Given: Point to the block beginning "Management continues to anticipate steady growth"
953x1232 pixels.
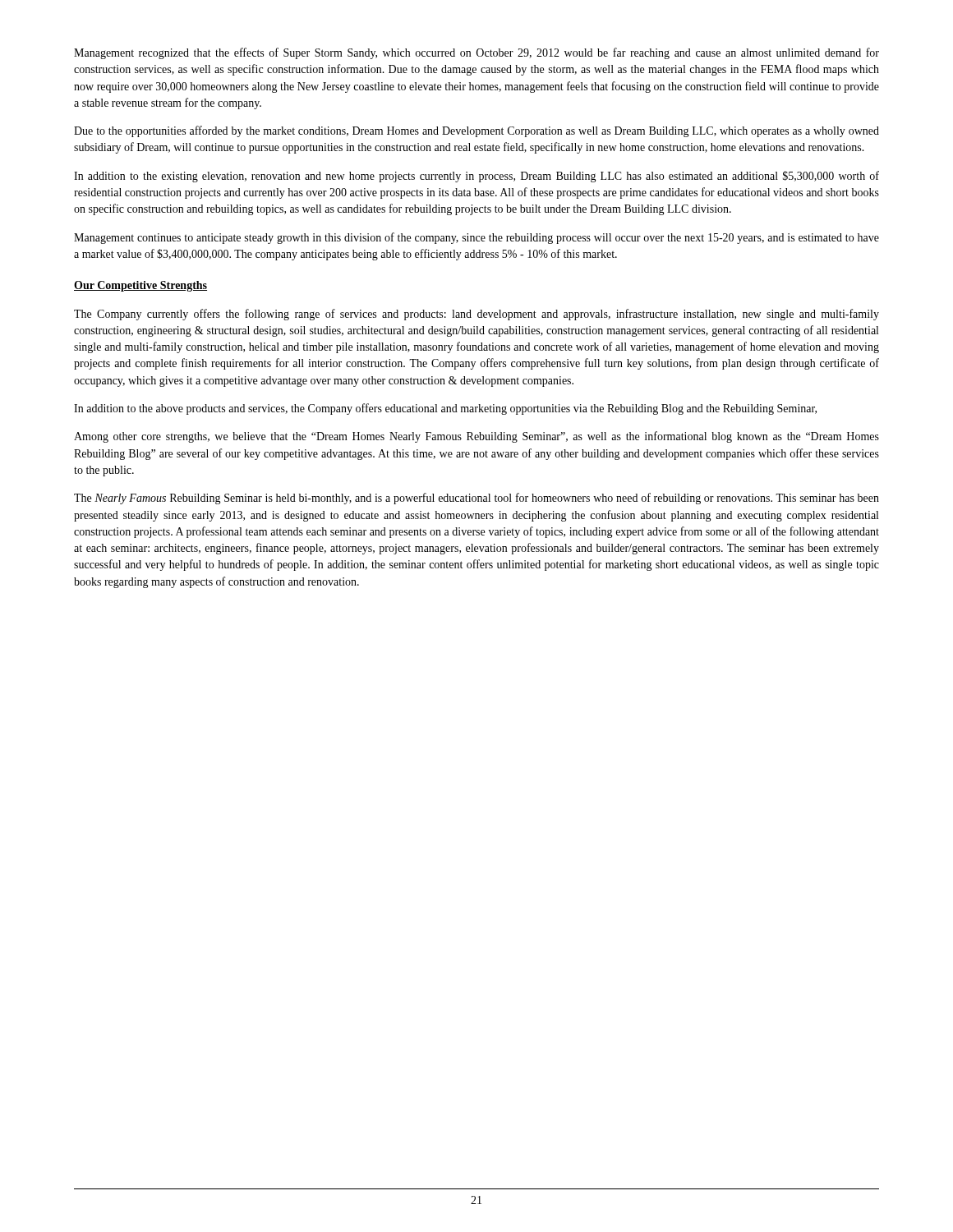Looking at the screenshot, I should click(476, 246).
